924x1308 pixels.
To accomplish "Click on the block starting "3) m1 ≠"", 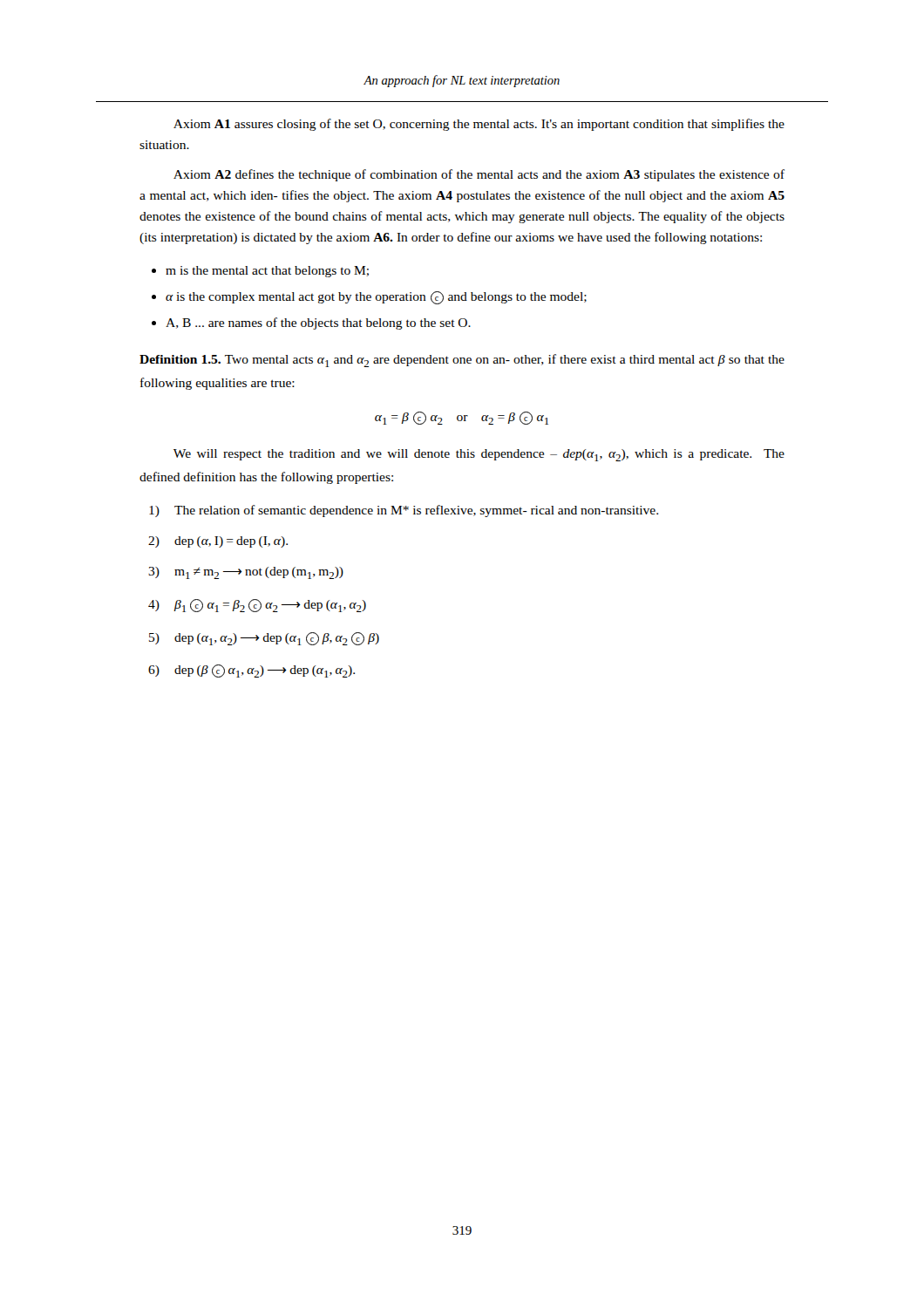I will pos(246,572).
